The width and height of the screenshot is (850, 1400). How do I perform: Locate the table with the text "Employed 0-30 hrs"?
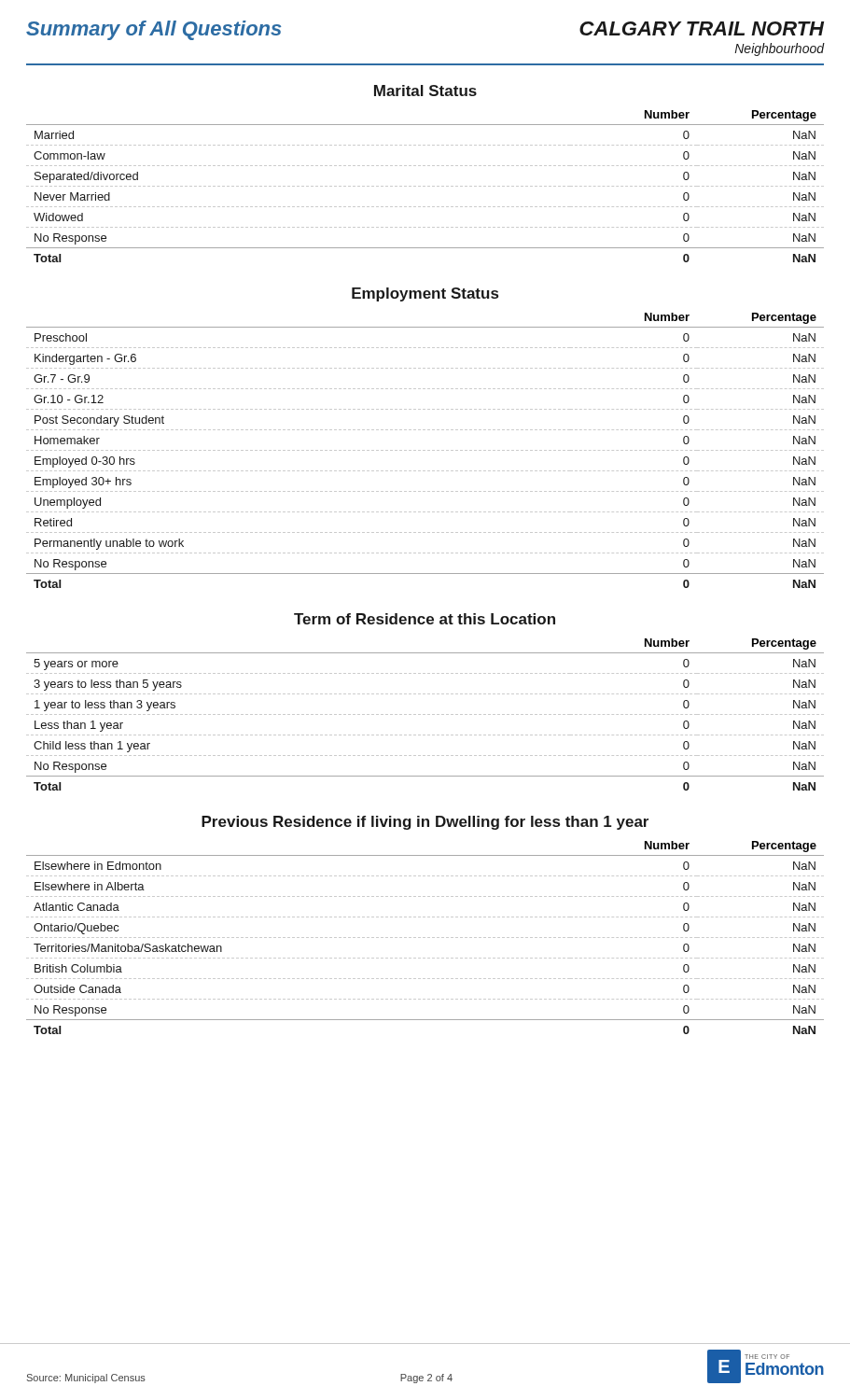click(425, 450)
